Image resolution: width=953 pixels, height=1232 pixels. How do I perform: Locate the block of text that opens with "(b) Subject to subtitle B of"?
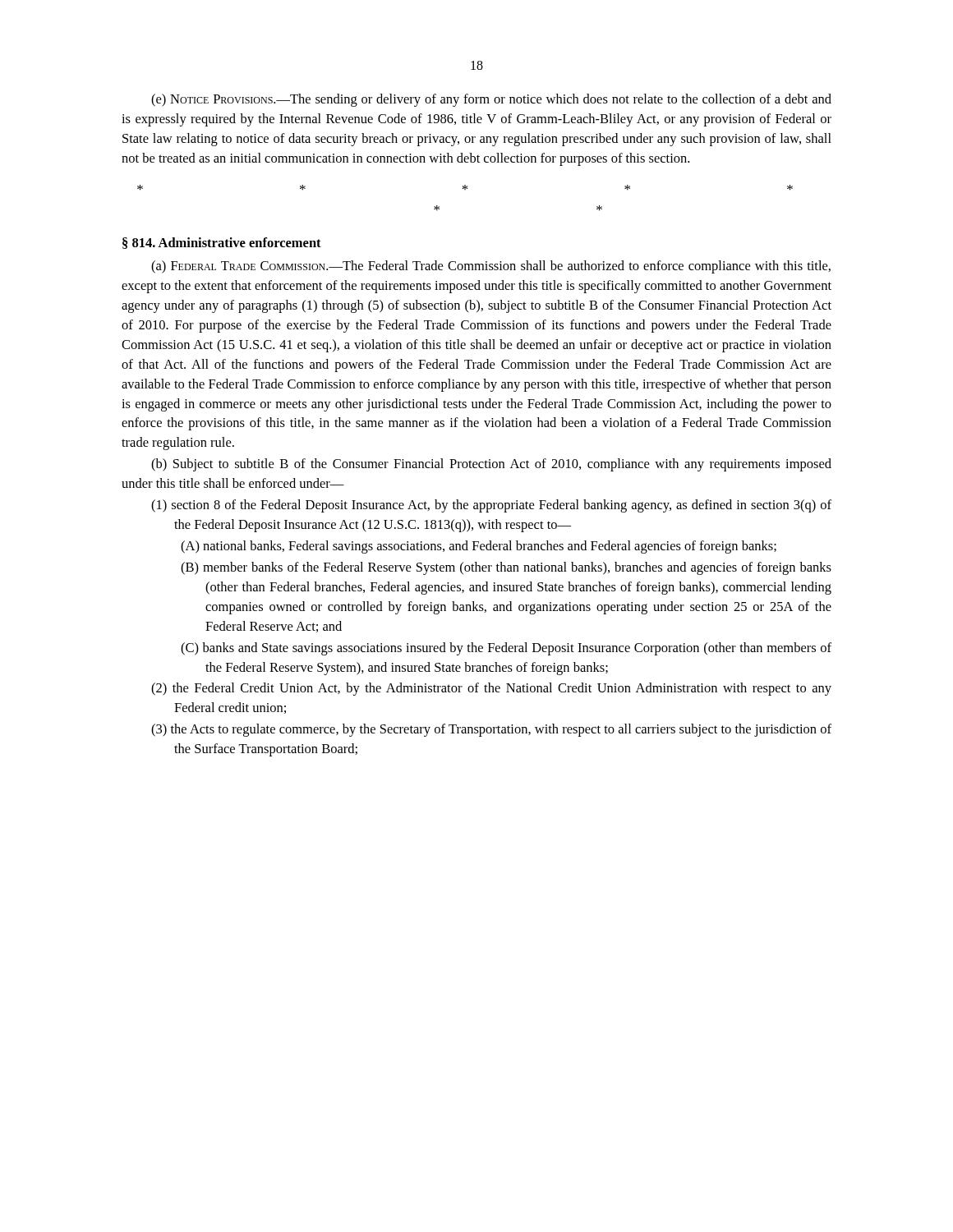[476, 474]
